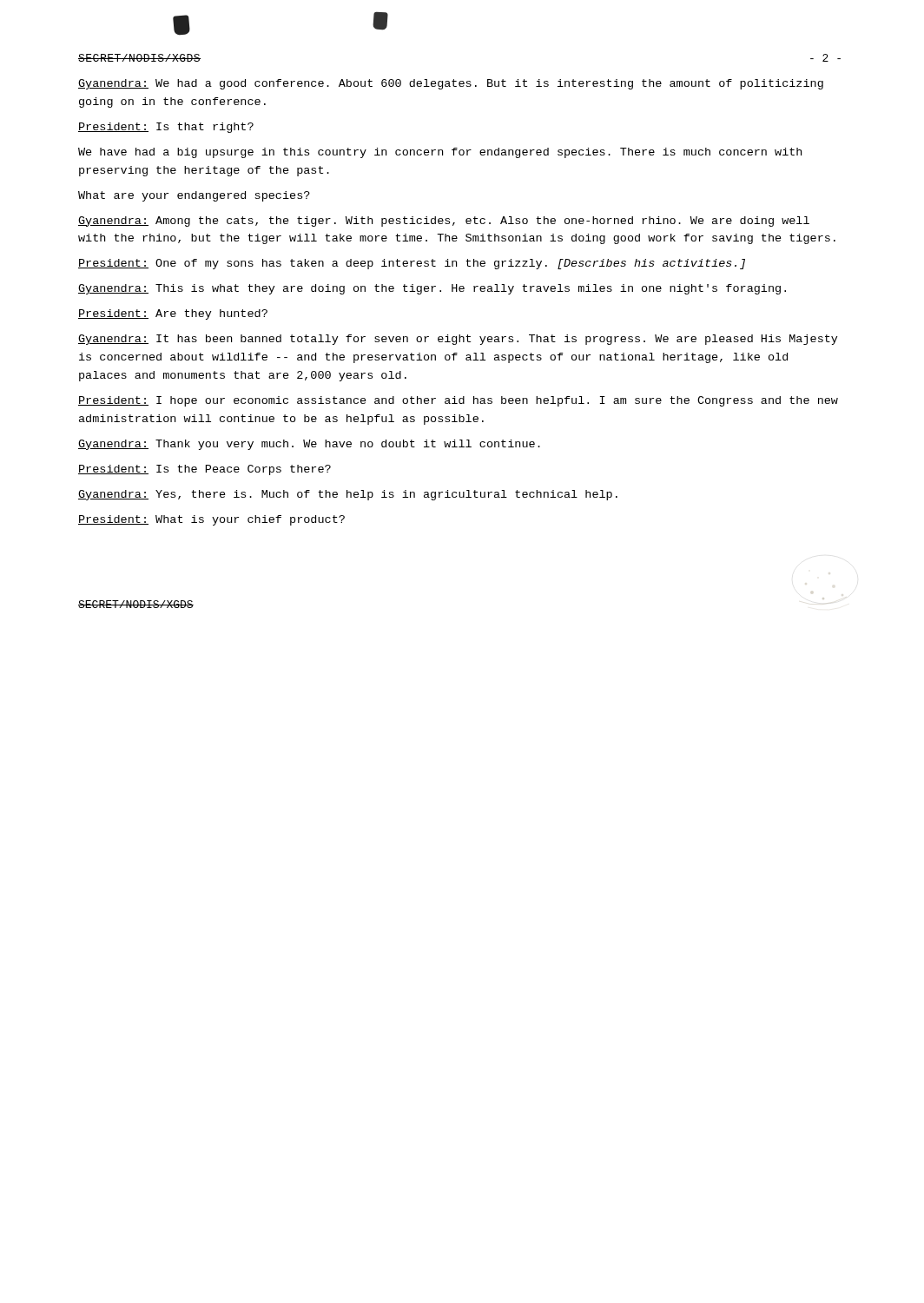
Task: Locate the text "President: Are they hunted?"
Action: click(173, 314)
